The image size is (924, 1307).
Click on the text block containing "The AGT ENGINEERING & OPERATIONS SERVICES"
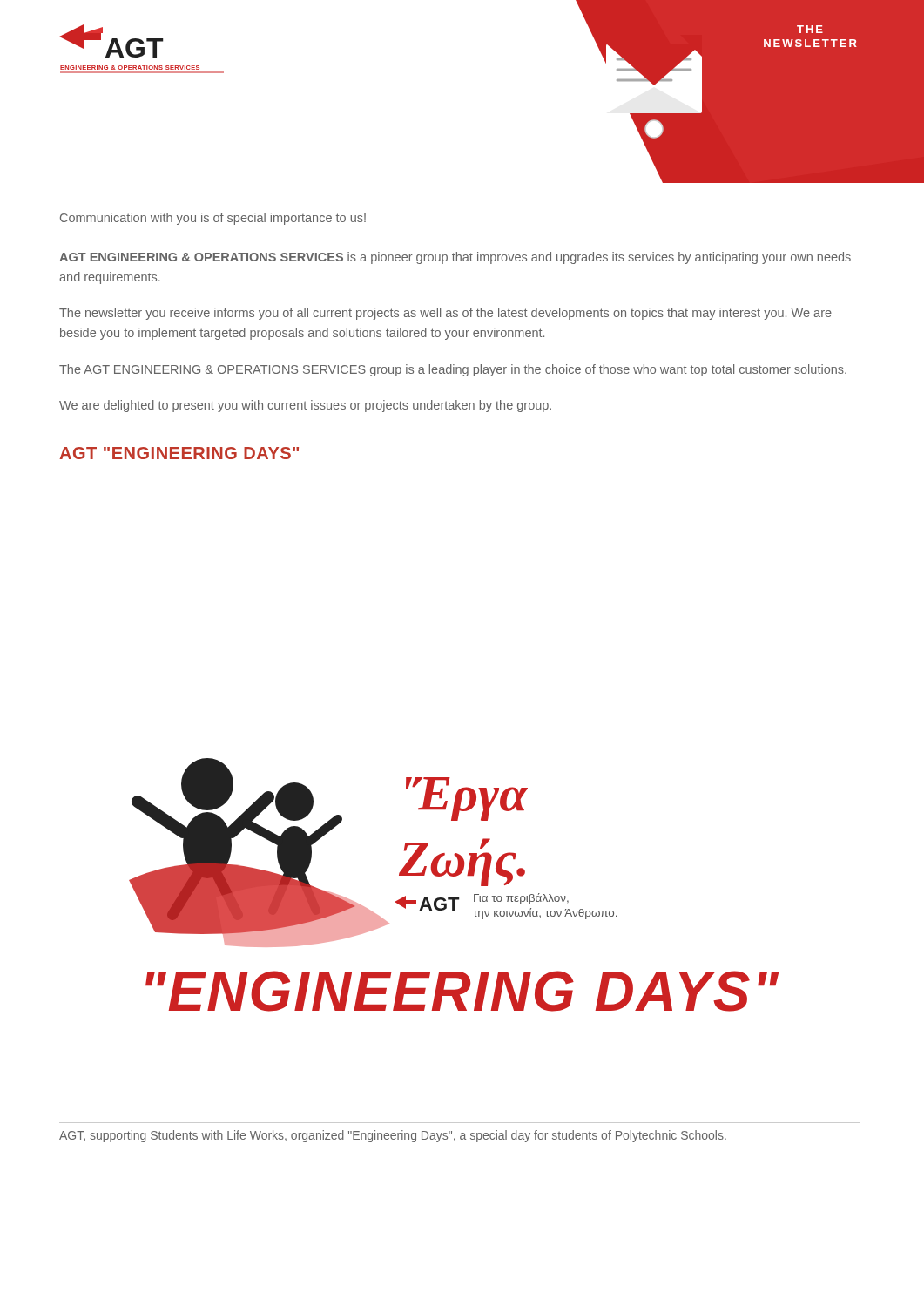[453, 369]
